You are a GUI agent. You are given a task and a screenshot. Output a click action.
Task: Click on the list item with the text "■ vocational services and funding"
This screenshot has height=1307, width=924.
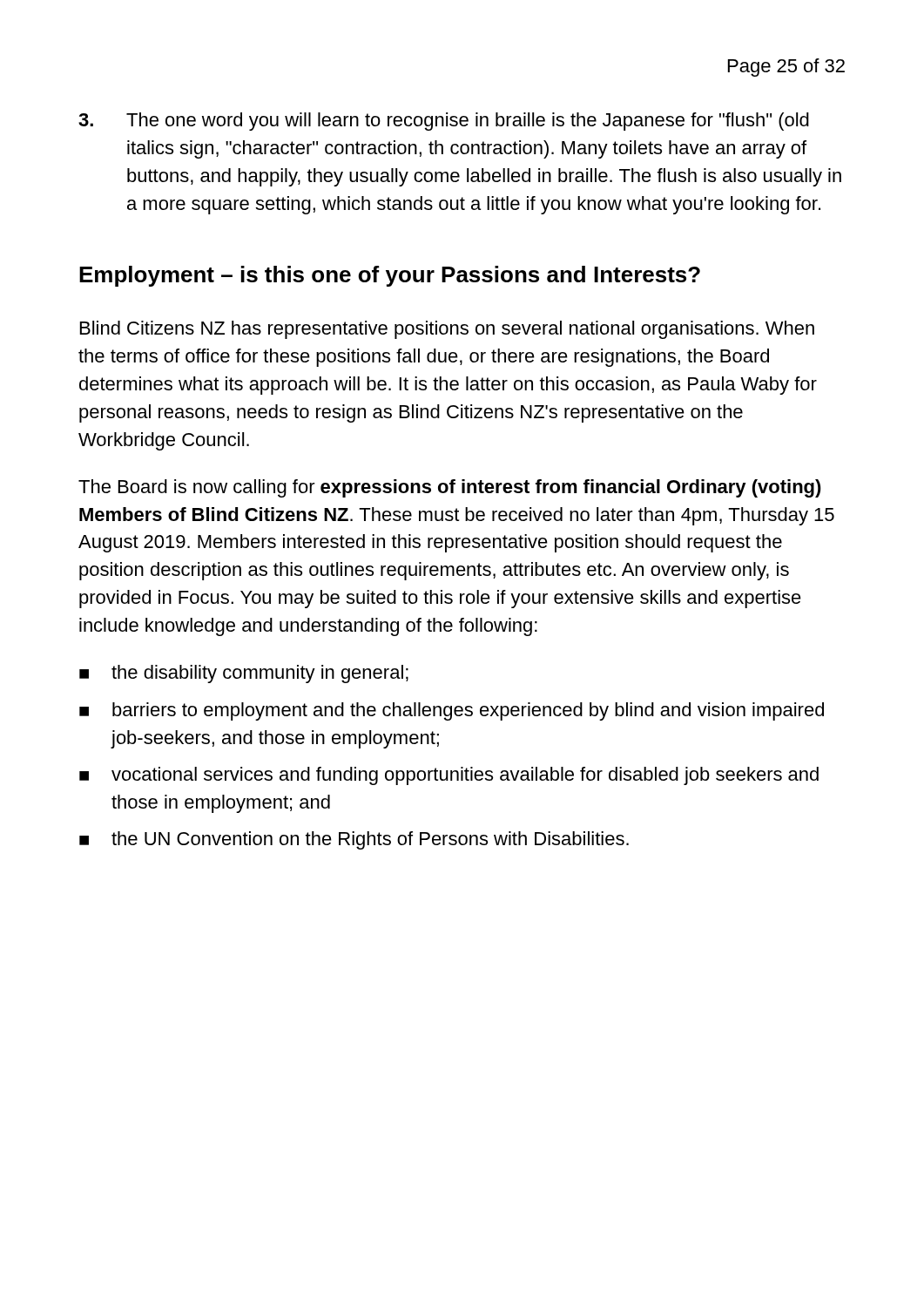click(x=462, y=788)
